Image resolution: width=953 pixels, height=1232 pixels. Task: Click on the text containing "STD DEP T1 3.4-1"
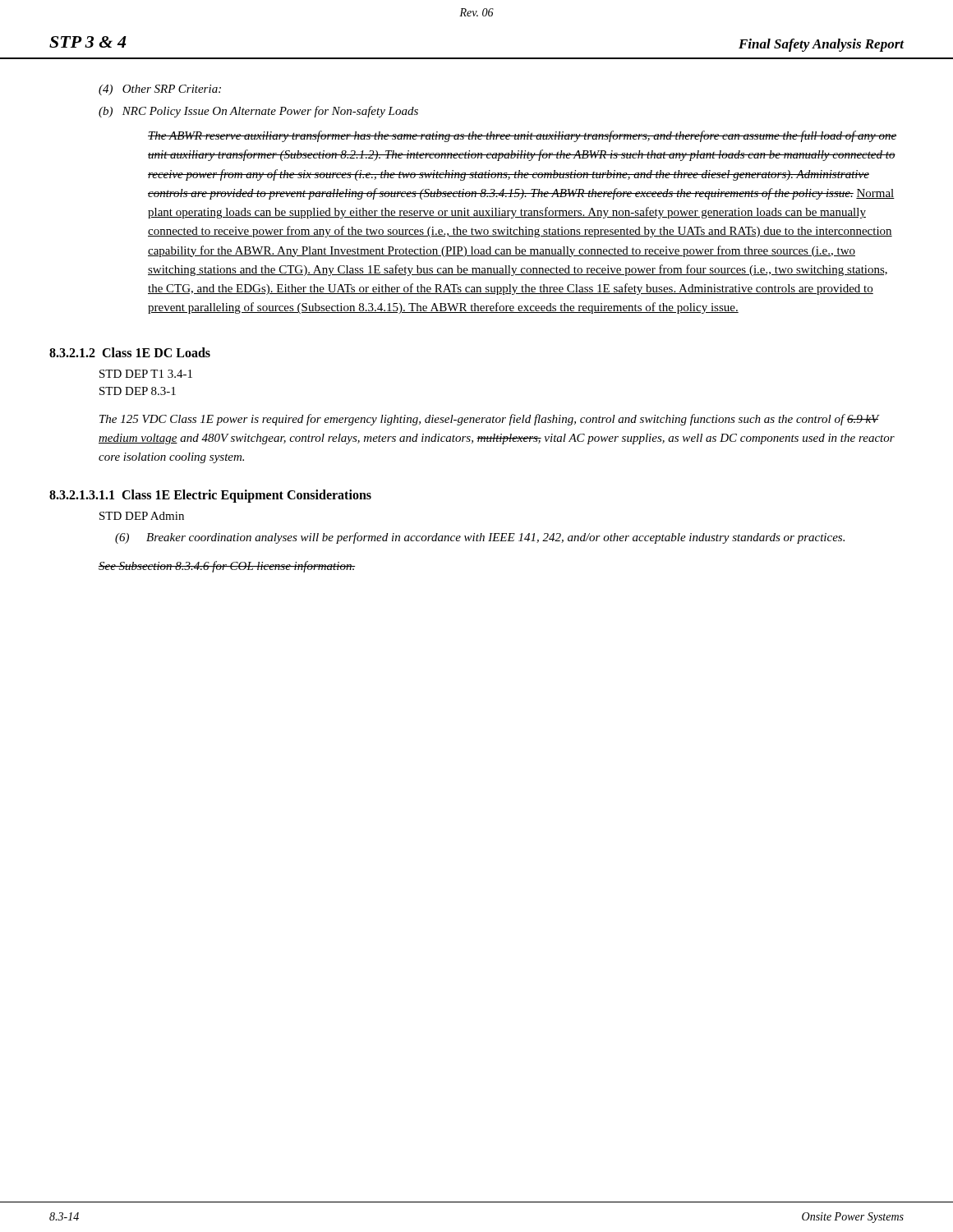pos(146,373)
